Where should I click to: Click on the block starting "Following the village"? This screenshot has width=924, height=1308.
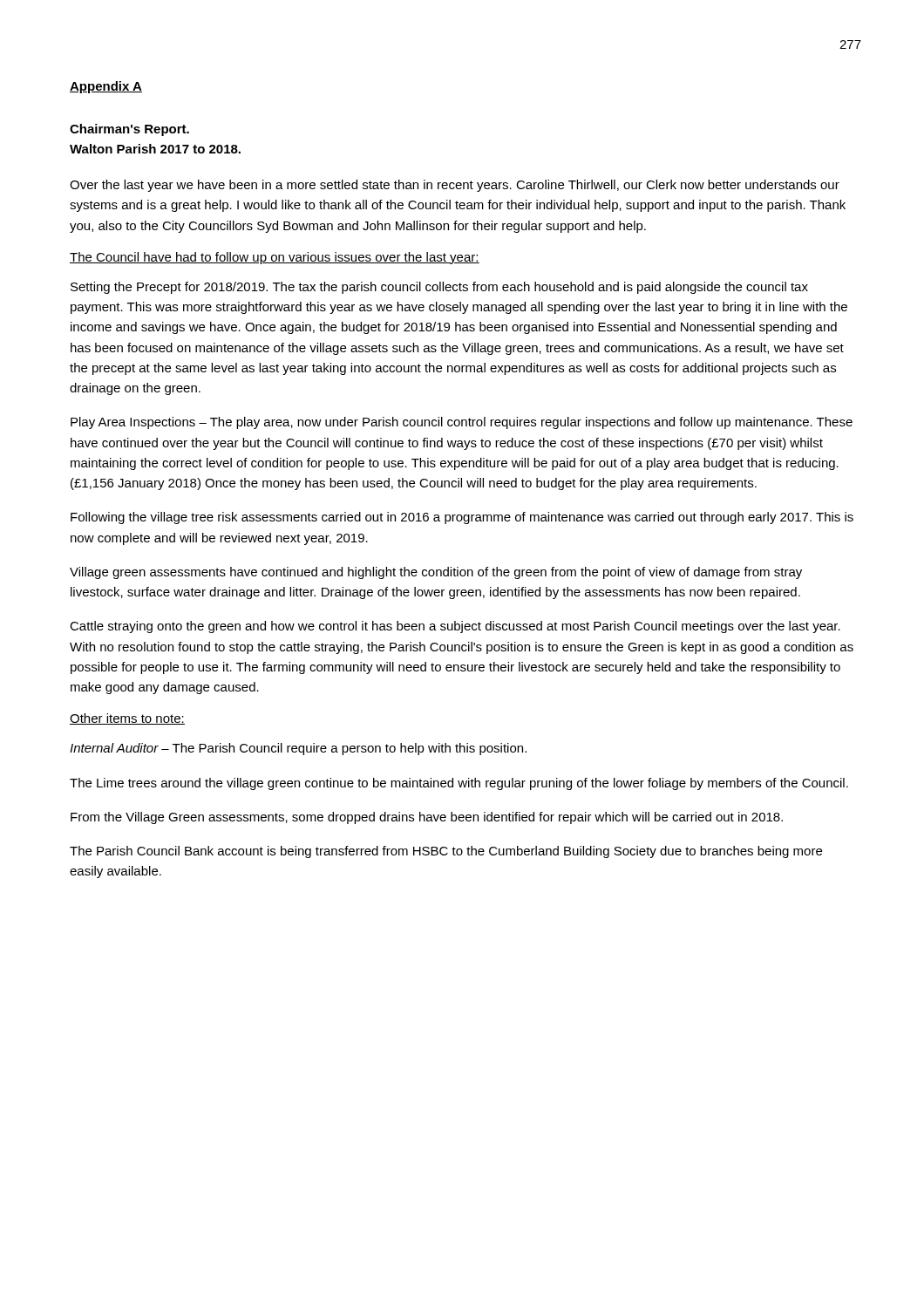point(462,527)
